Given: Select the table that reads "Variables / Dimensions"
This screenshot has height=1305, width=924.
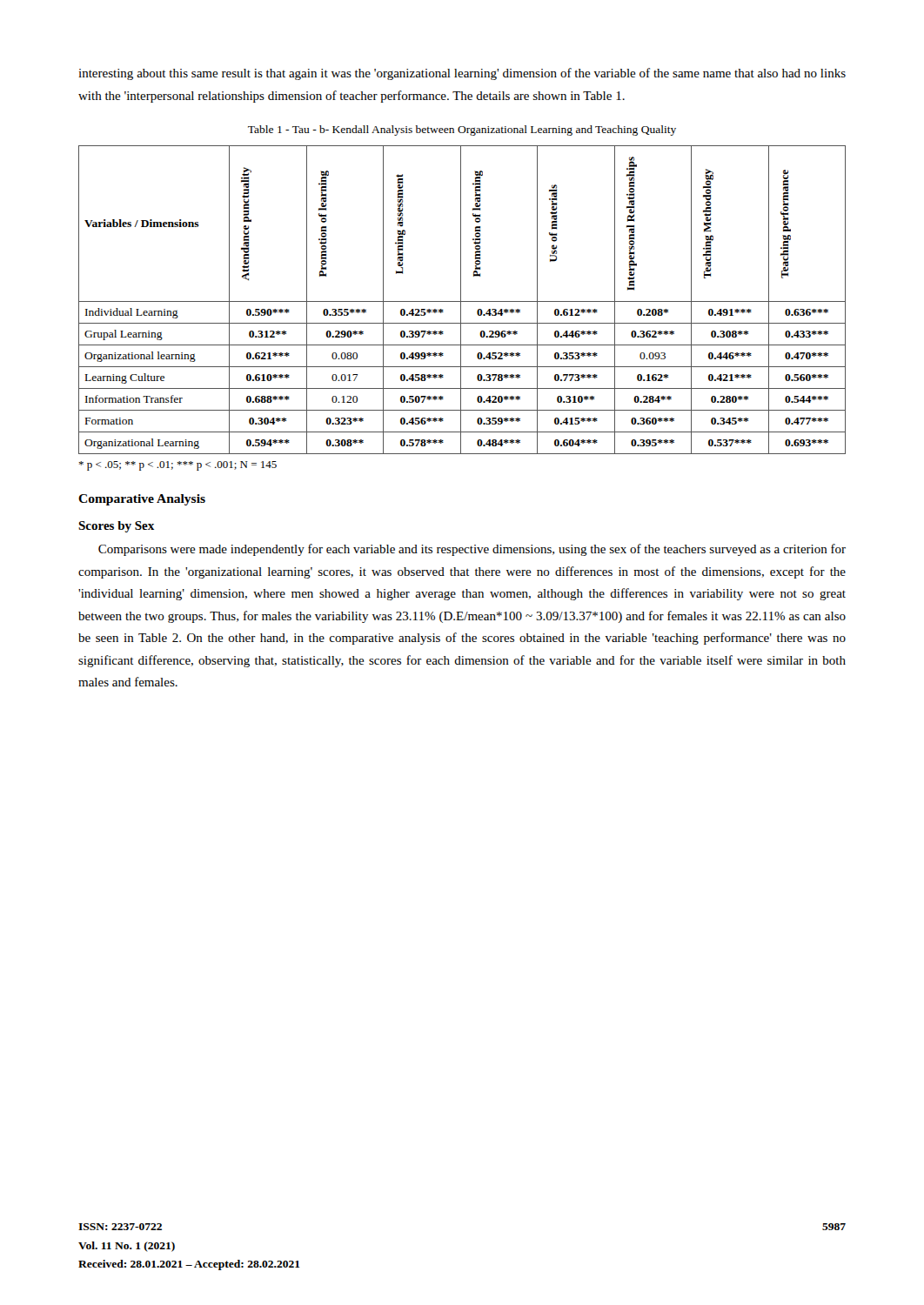Looking at the screenshot, I should point(462,300).
